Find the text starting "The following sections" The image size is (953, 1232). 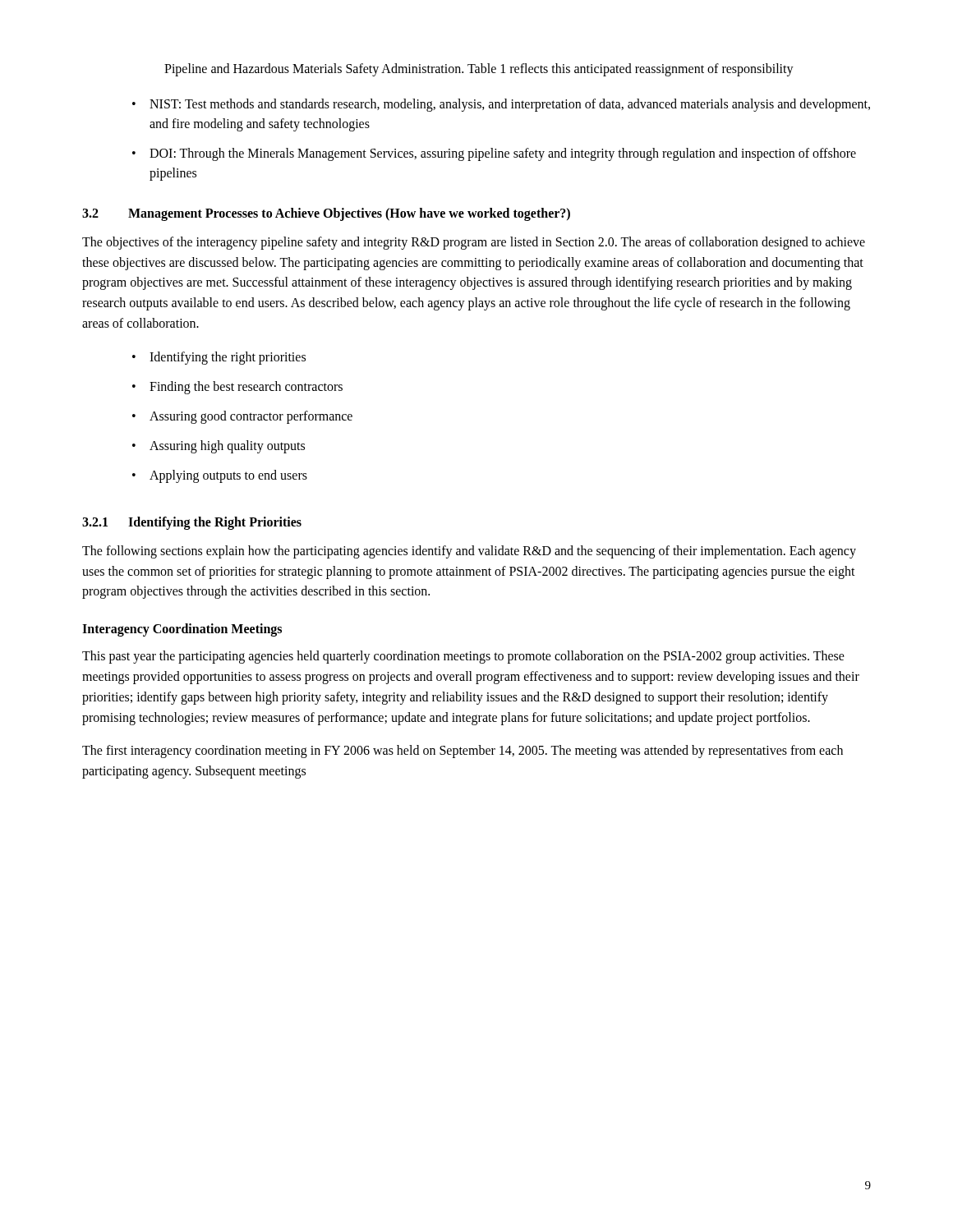476,572
